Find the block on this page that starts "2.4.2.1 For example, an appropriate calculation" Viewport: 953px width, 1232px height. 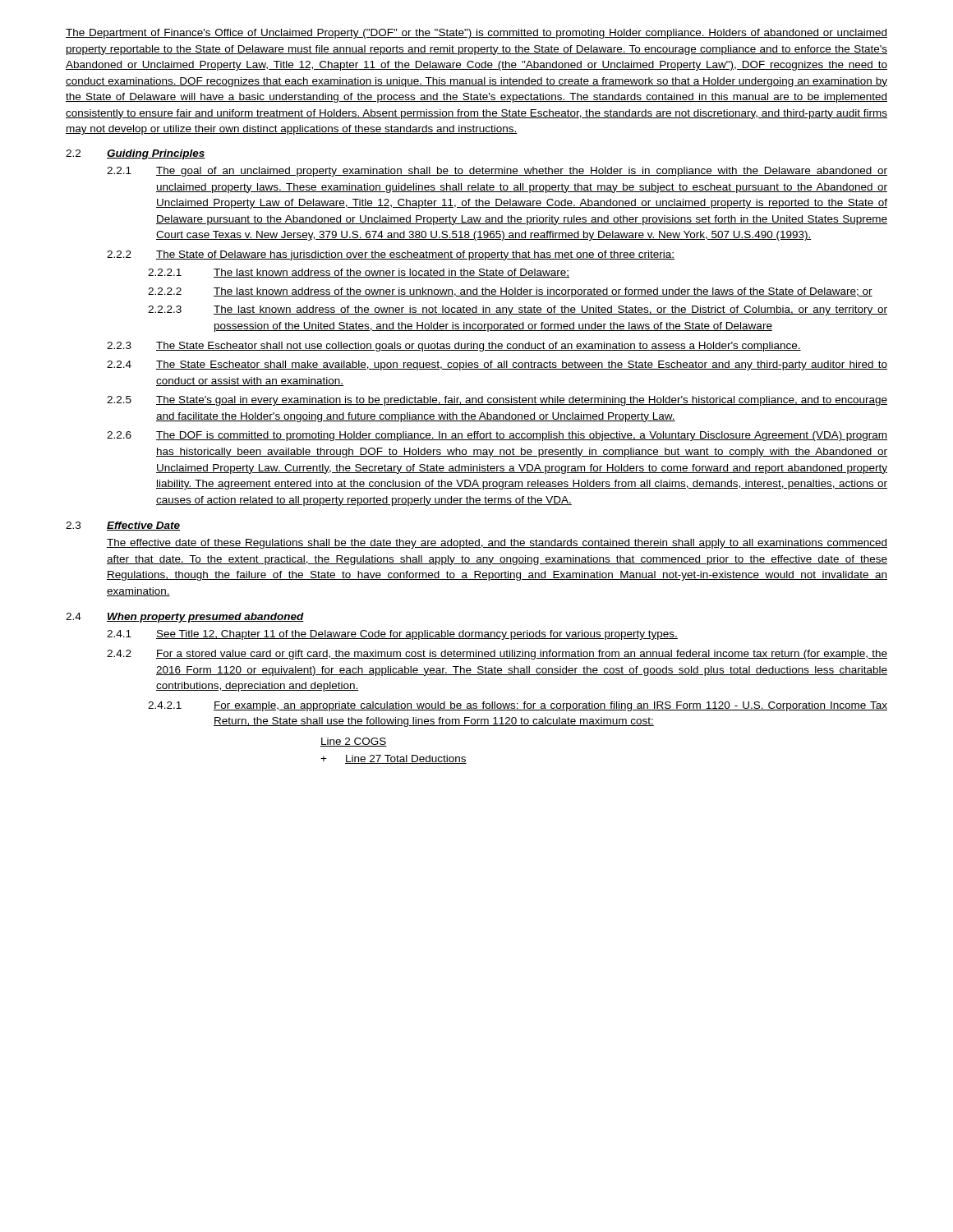[518, 713]
